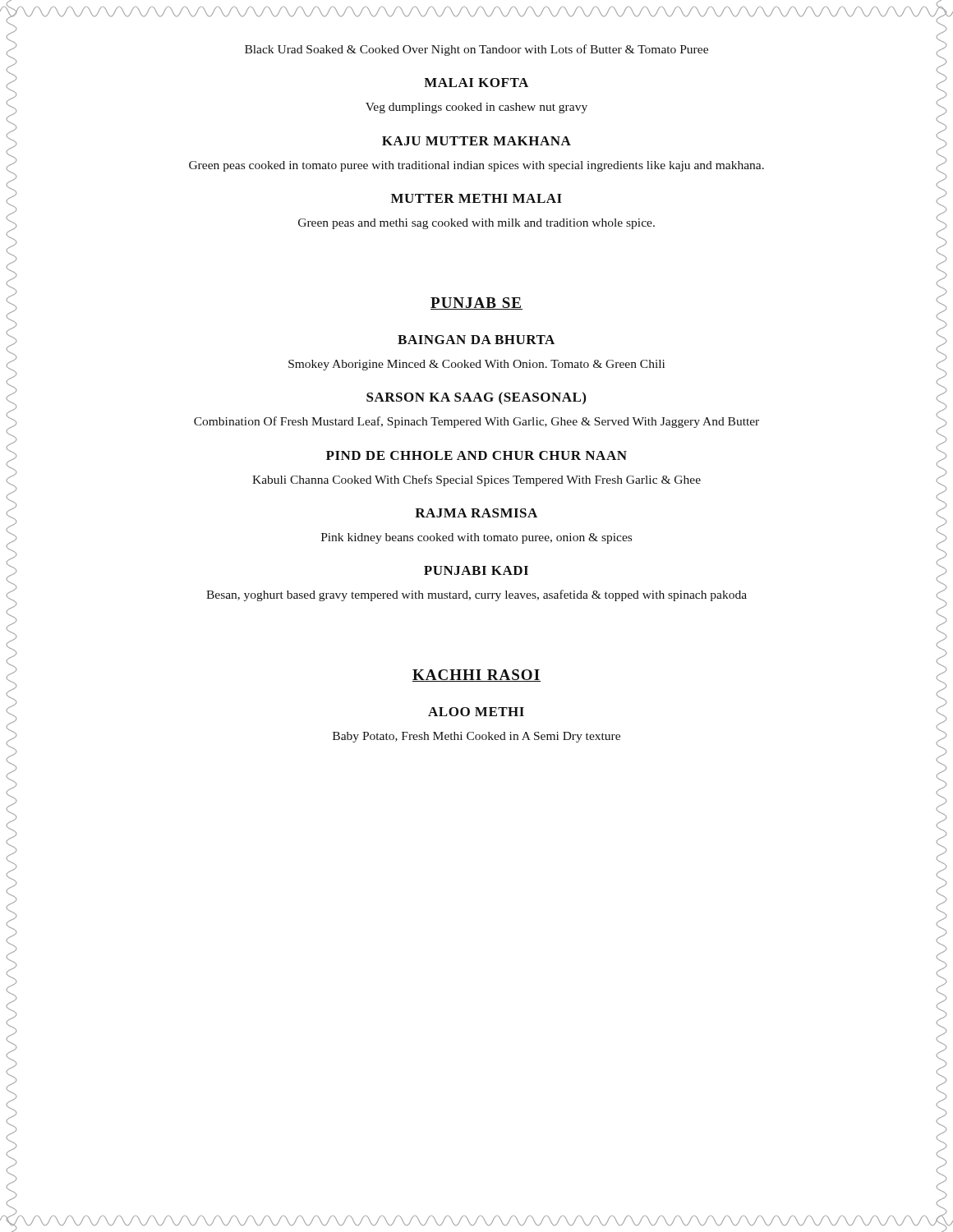Navigate to the passage starting "Smokey Aborigine Minced"

(476, 363)
